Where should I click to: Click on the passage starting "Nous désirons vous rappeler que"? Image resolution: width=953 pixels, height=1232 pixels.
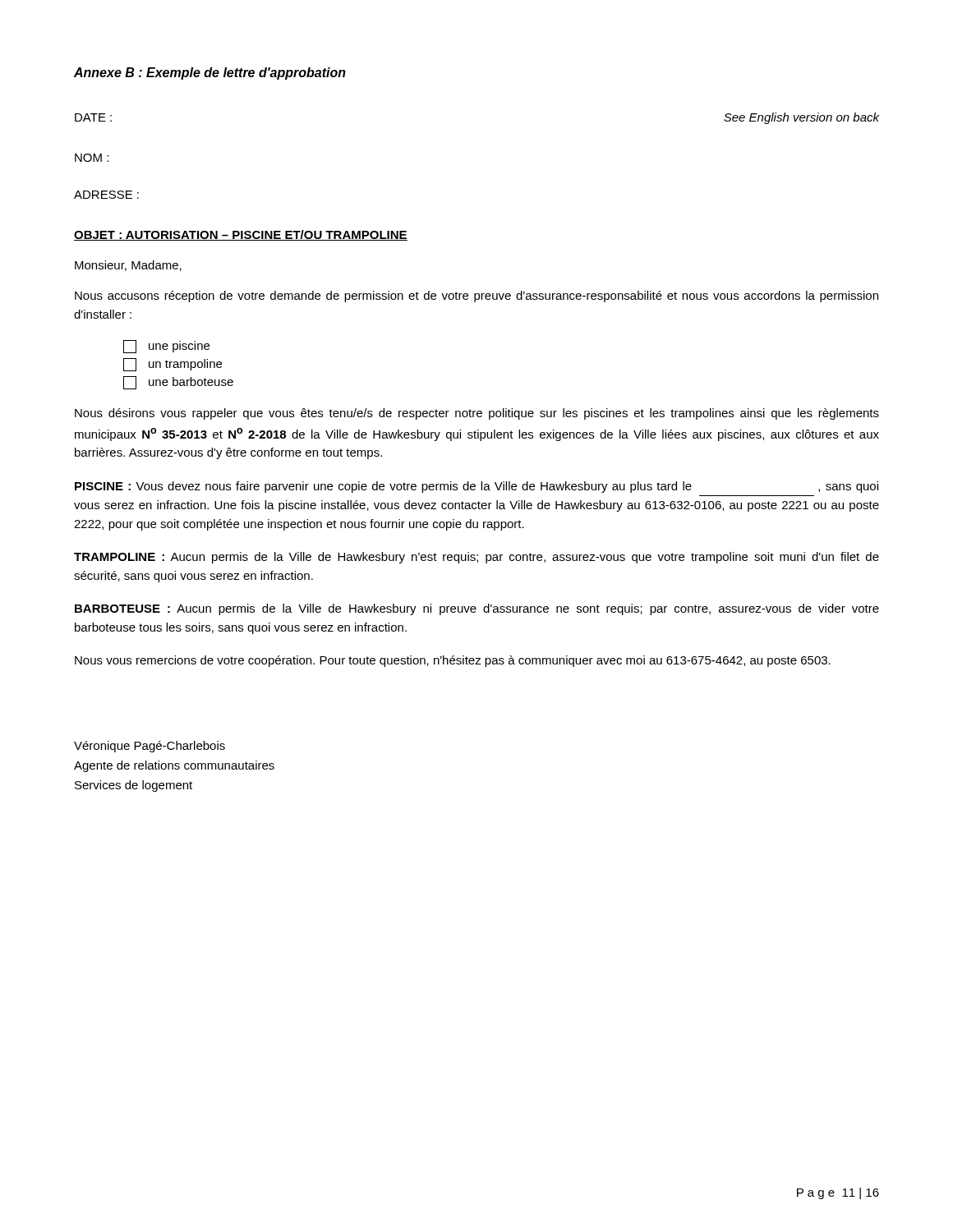[x=476, y=432]
